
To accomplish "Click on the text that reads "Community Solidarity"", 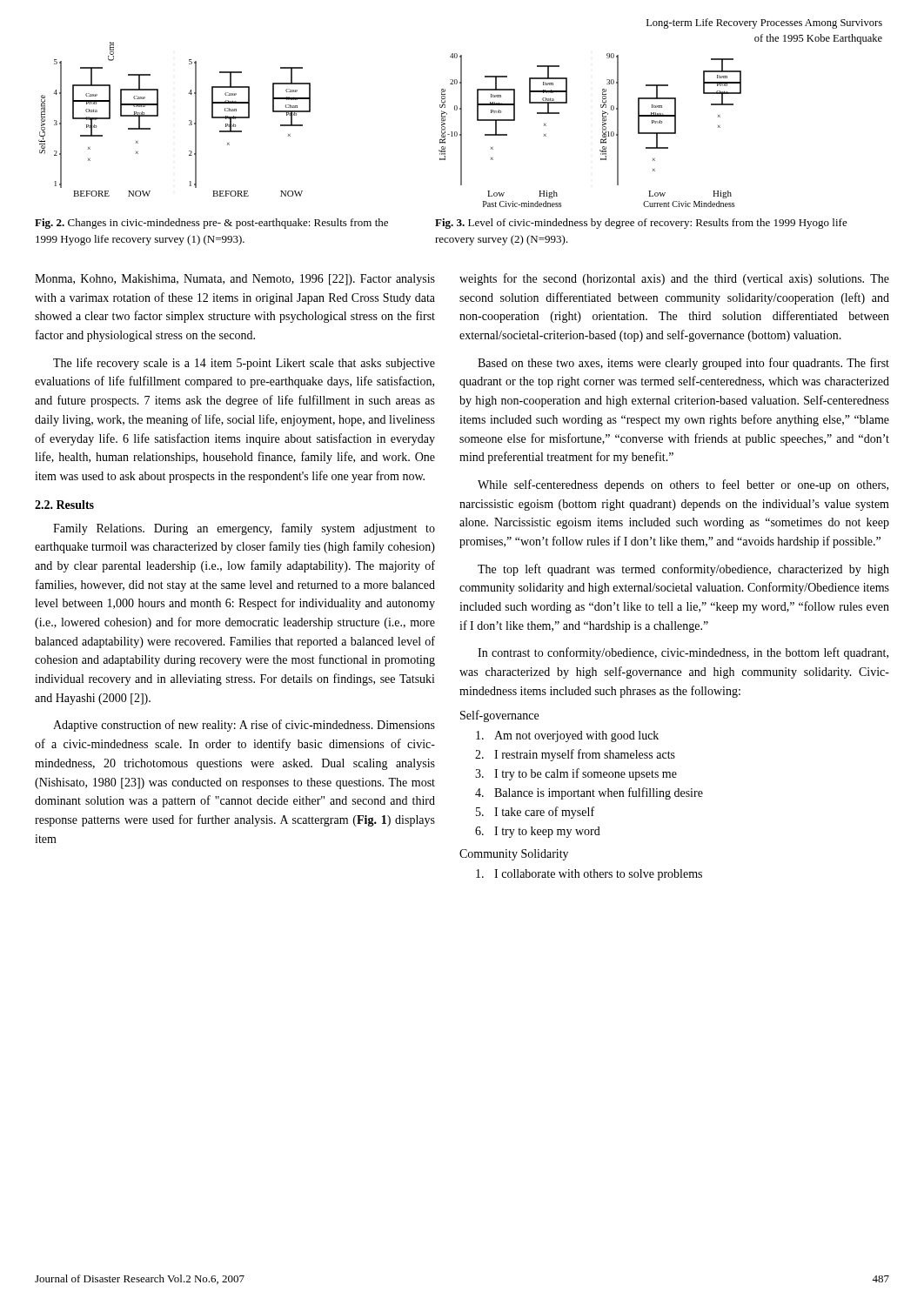I will (514, 854).
